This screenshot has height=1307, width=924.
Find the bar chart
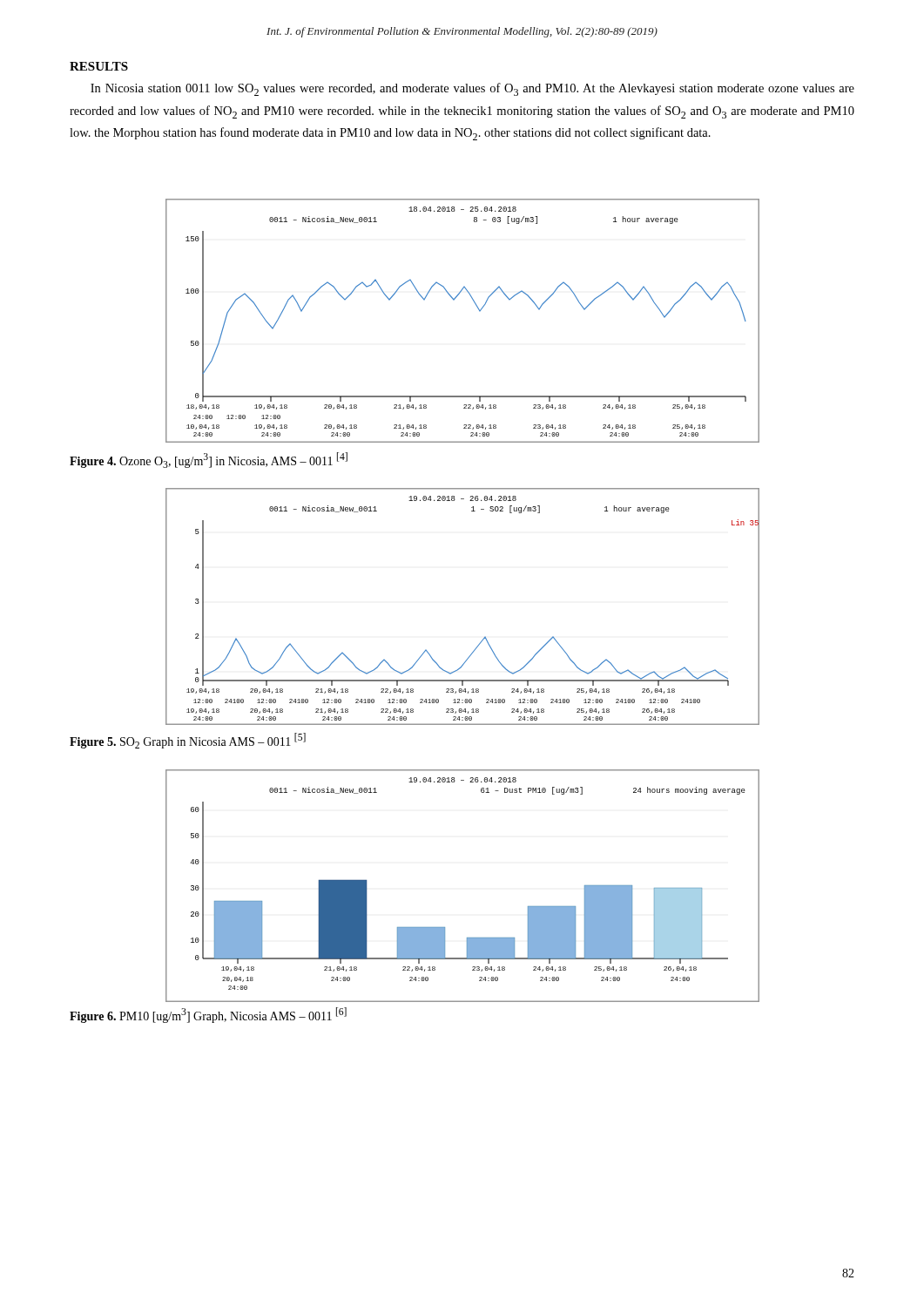click(462, 886)
